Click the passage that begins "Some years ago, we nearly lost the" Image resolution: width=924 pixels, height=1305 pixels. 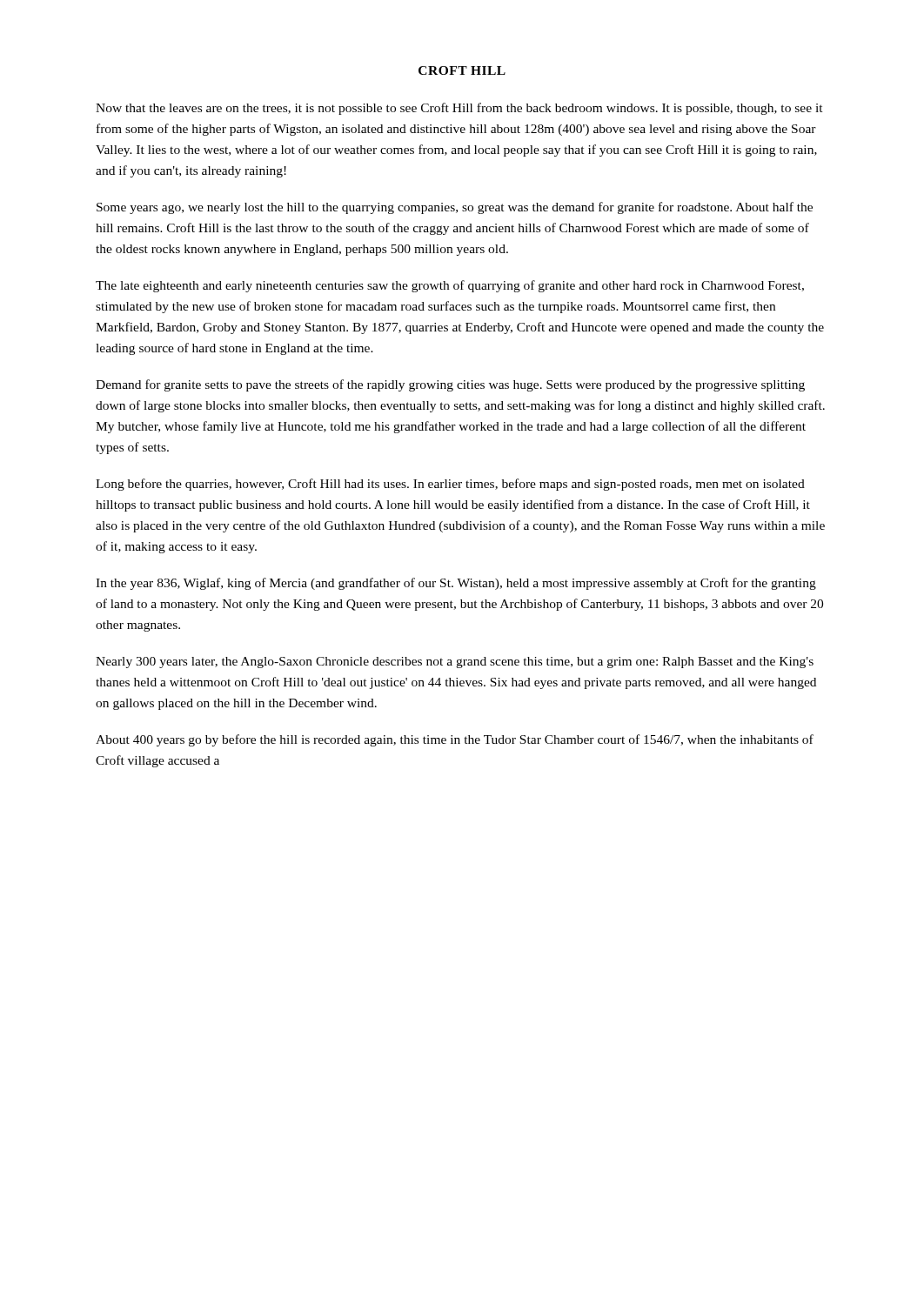454,228
